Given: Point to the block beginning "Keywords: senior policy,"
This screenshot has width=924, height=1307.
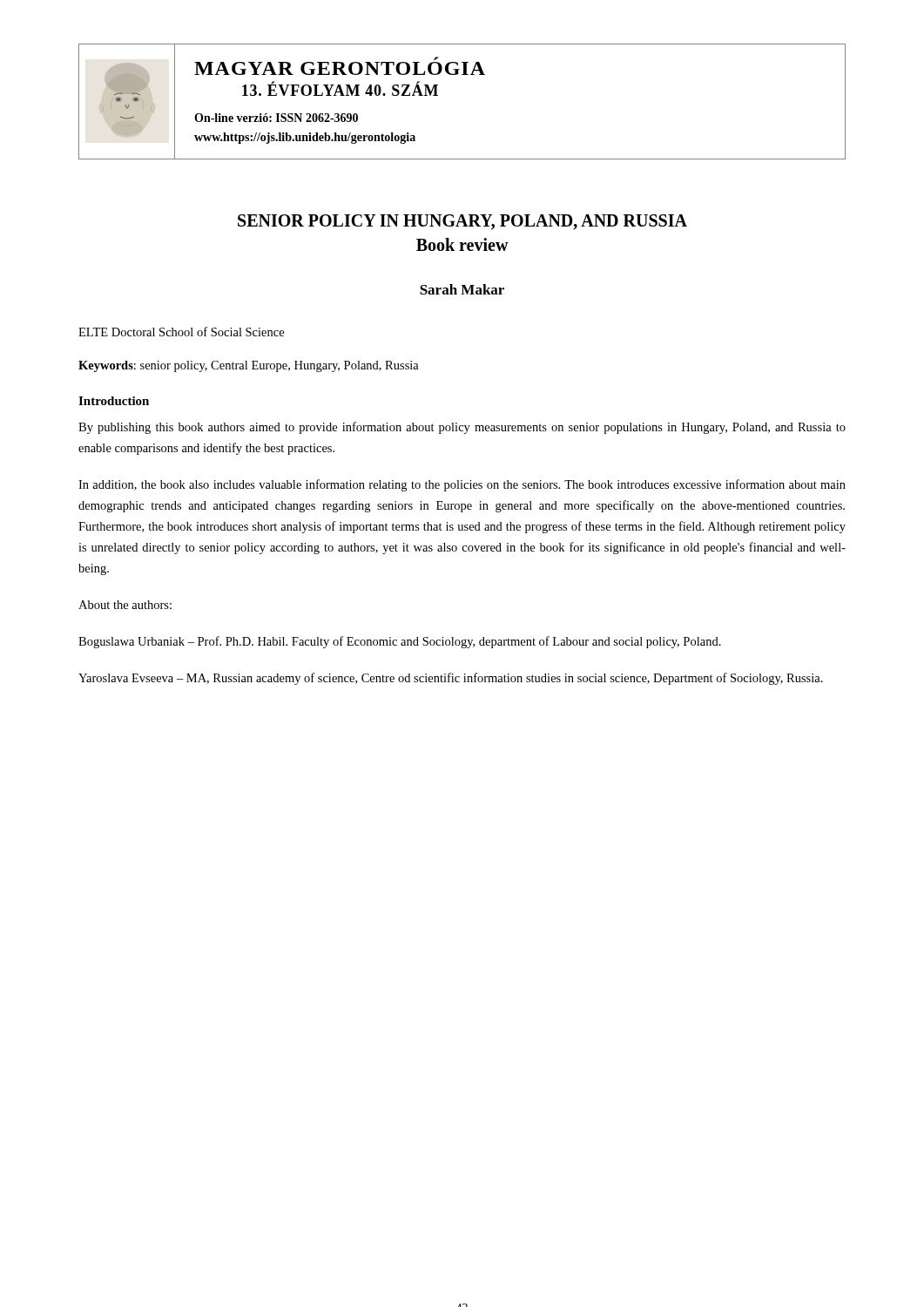Looking at the screenshot, I should click(249, 365).
